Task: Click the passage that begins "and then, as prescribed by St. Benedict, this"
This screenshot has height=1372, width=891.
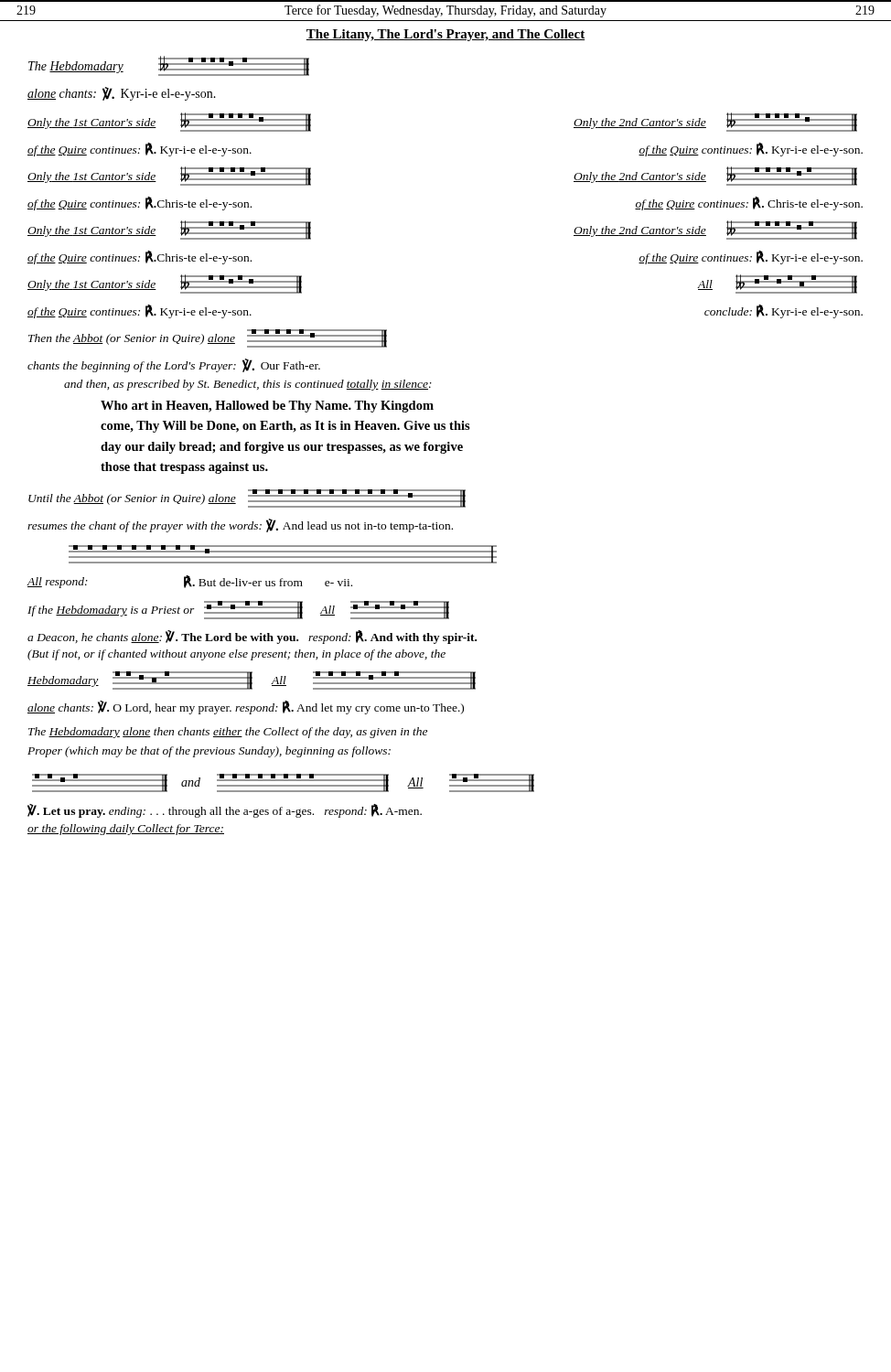Action: 248,384
